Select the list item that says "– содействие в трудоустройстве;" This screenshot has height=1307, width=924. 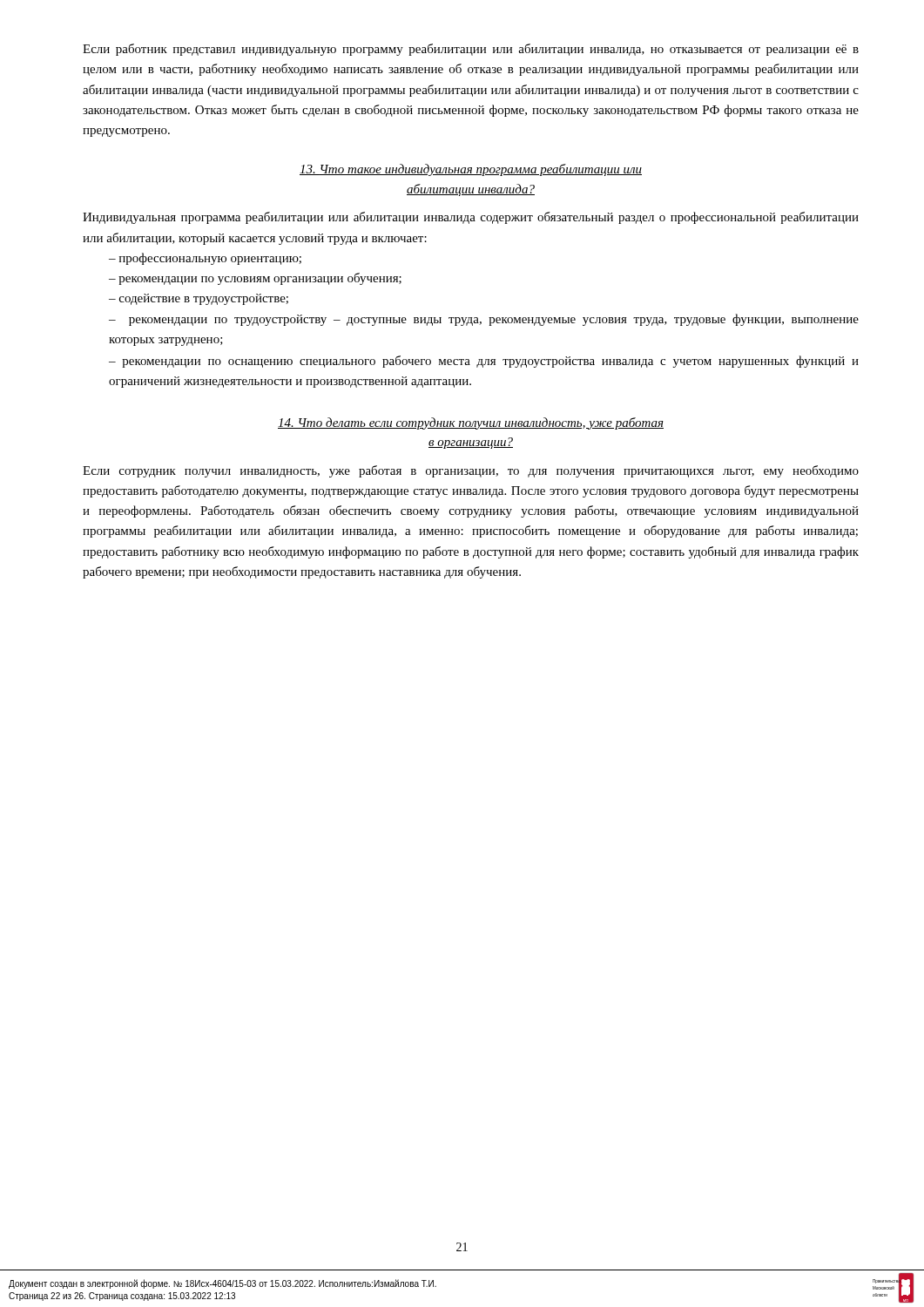(199, 298)
